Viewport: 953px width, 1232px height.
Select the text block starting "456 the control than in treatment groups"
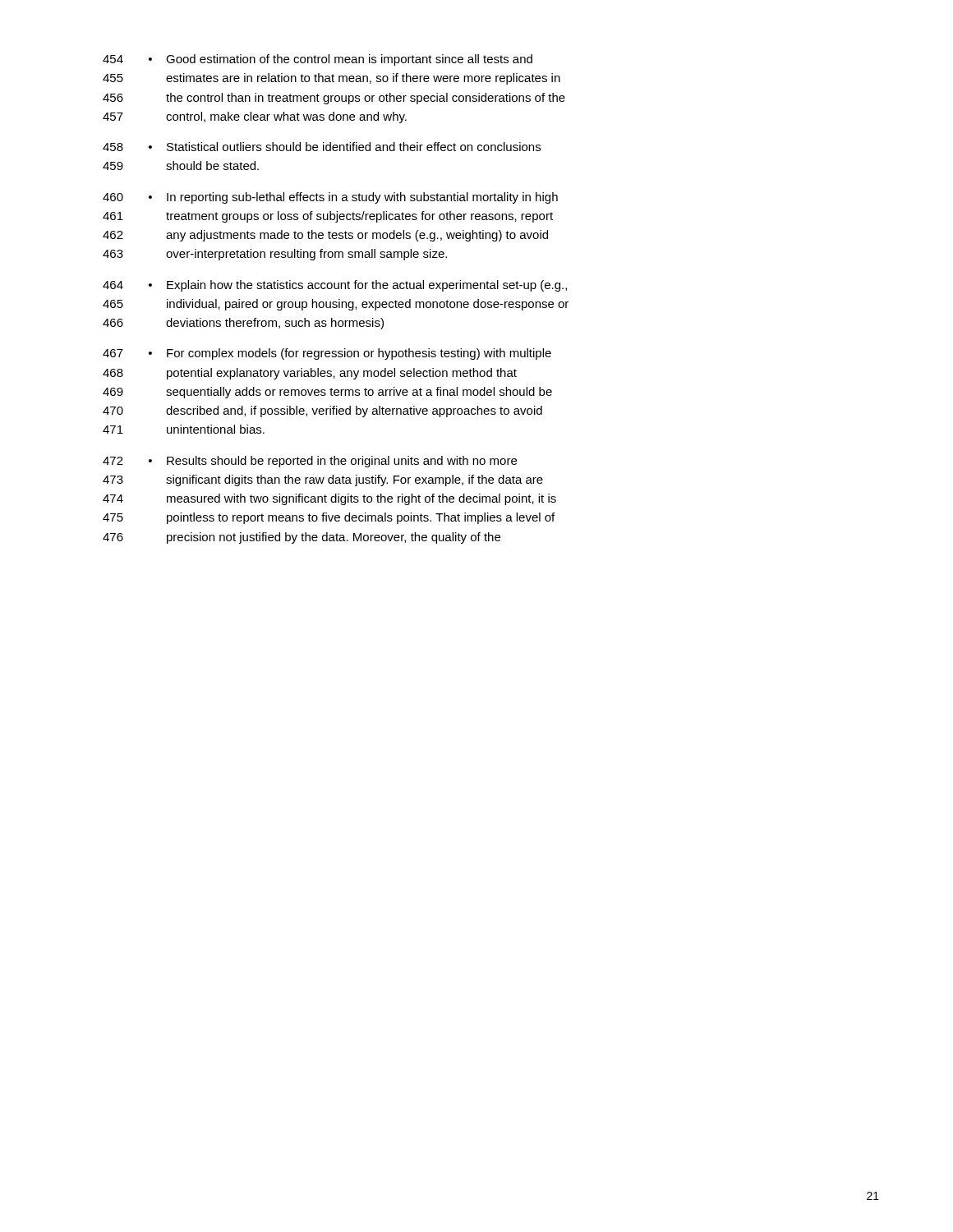476,97
